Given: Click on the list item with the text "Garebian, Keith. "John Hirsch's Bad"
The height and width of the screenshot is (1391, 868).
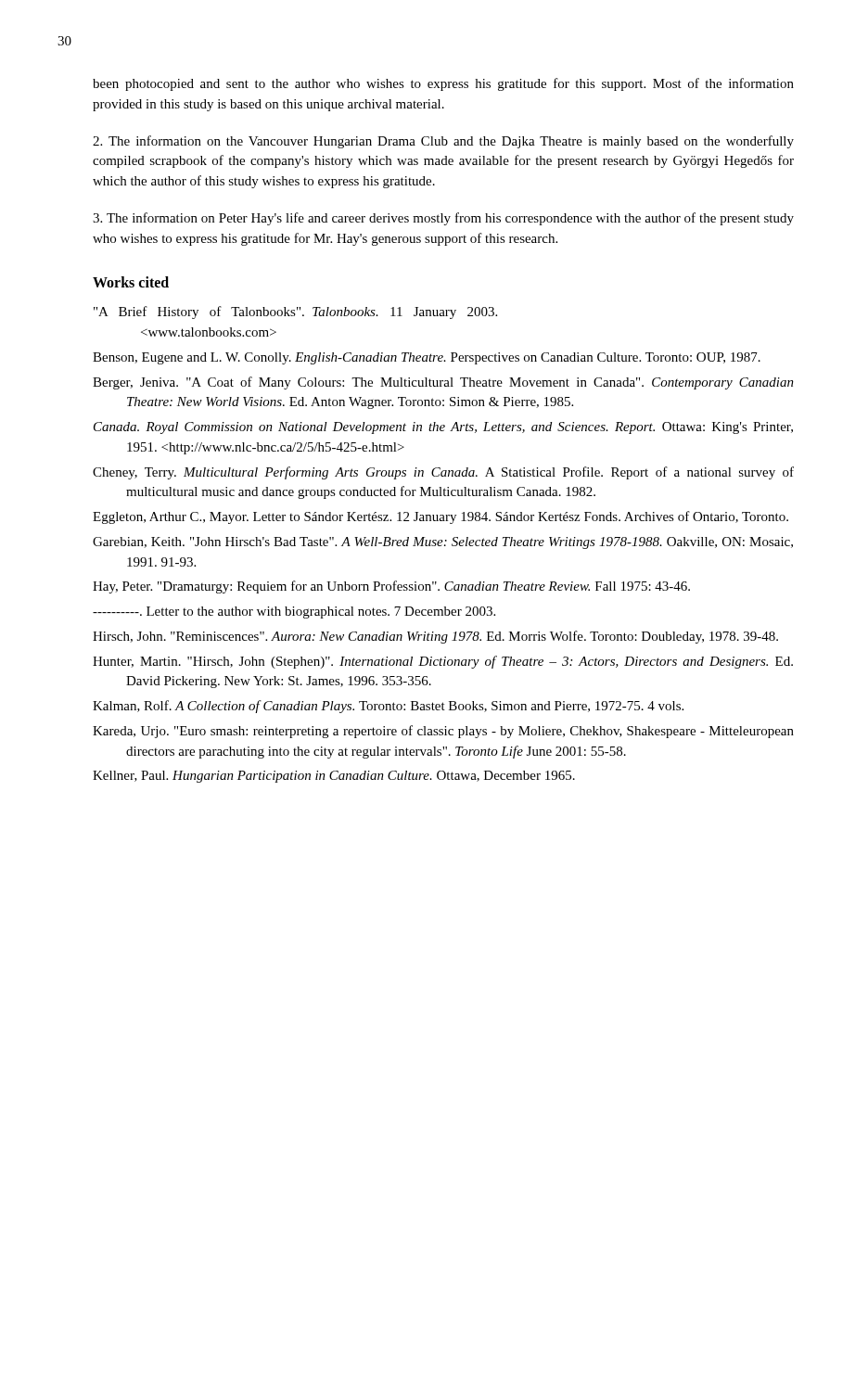Looking at the screenshot, I should [x=443, y=551].
